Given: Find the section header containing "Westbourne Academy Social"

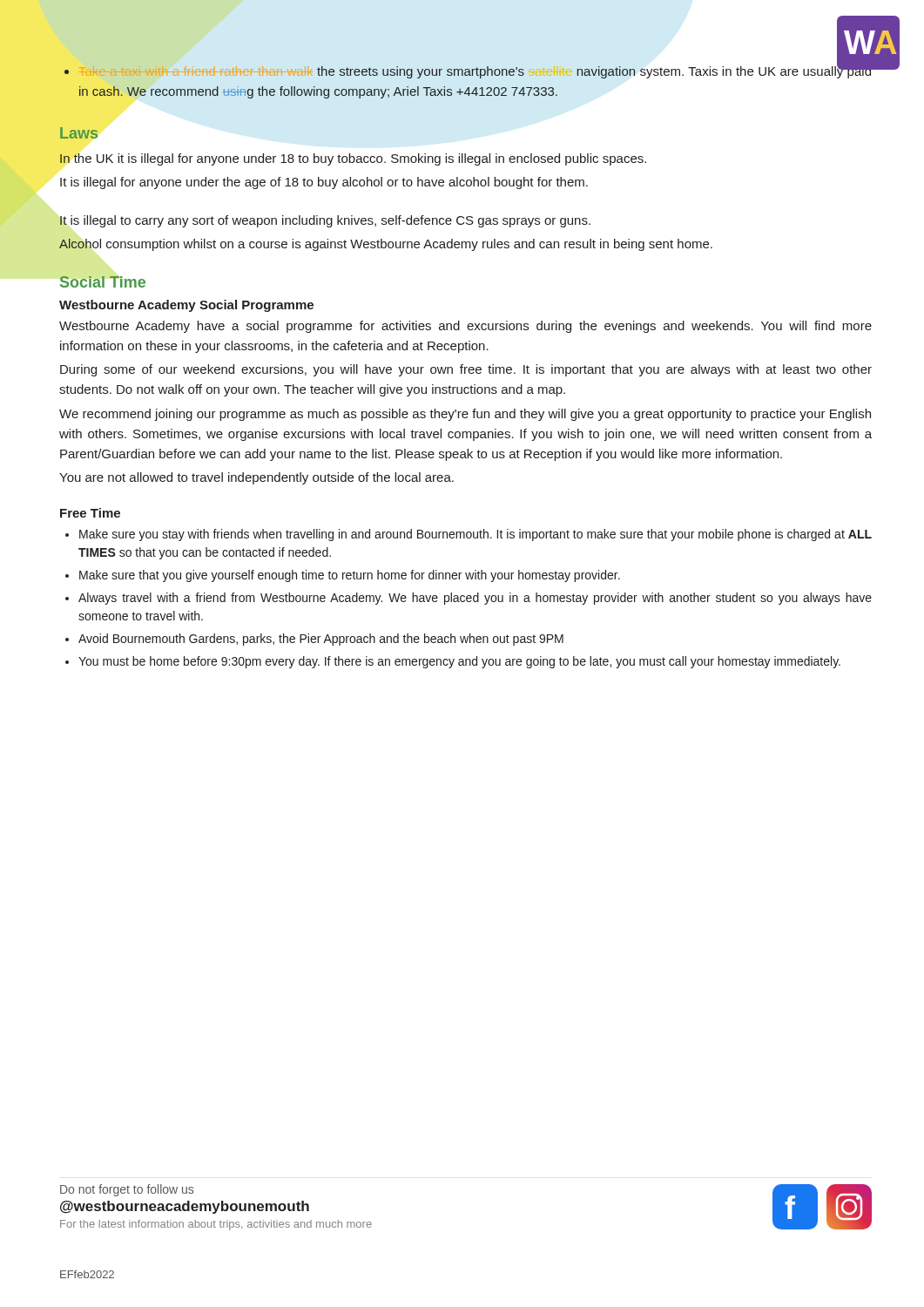Looking at the screenshot, I should [187, 304].
